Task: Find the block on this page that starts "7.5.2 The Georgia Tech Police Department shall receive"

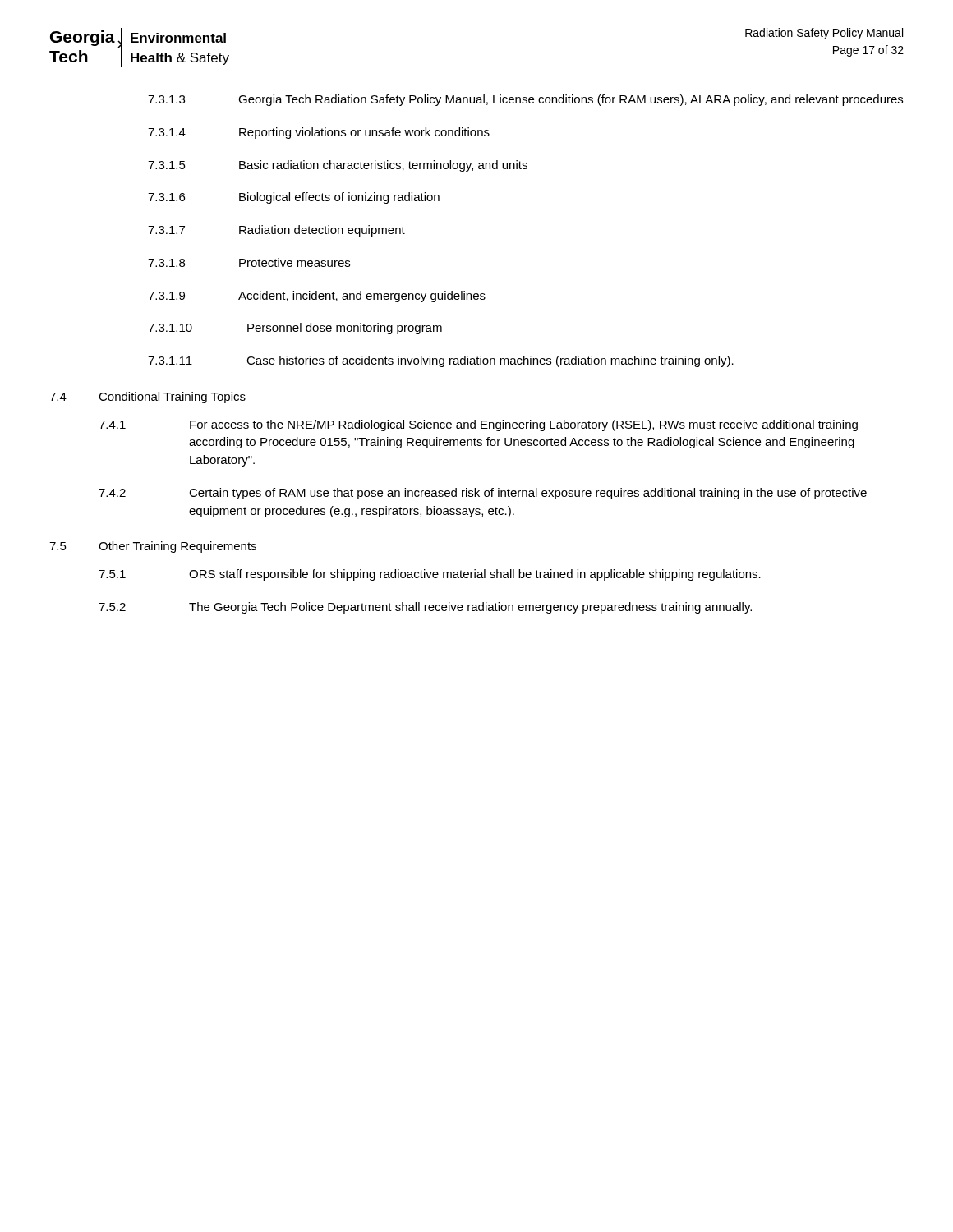Action: 501,607
